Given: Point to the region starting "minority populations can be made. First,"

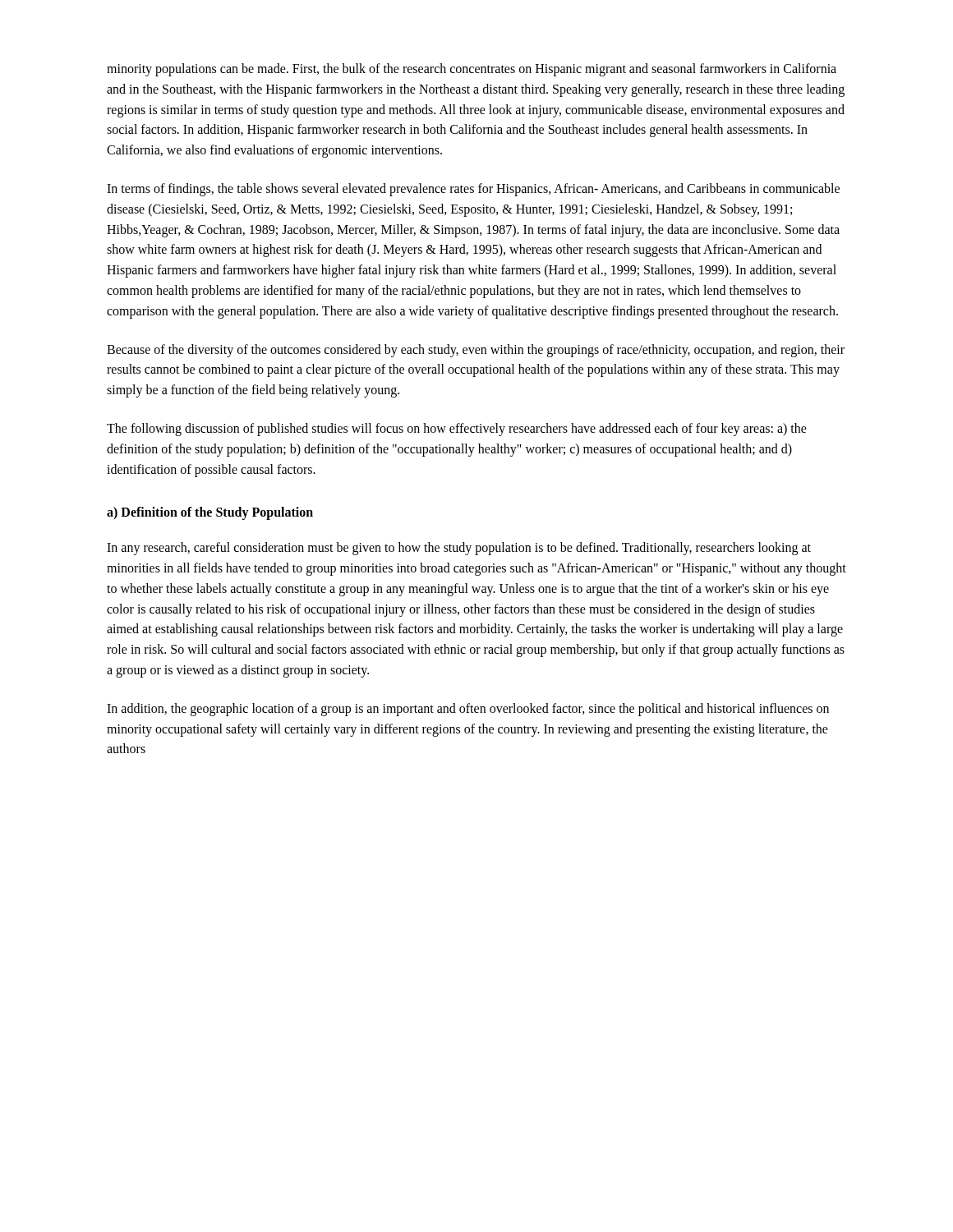Looking at the screenshot, I should pyautogui.click(x=476, y=109).
